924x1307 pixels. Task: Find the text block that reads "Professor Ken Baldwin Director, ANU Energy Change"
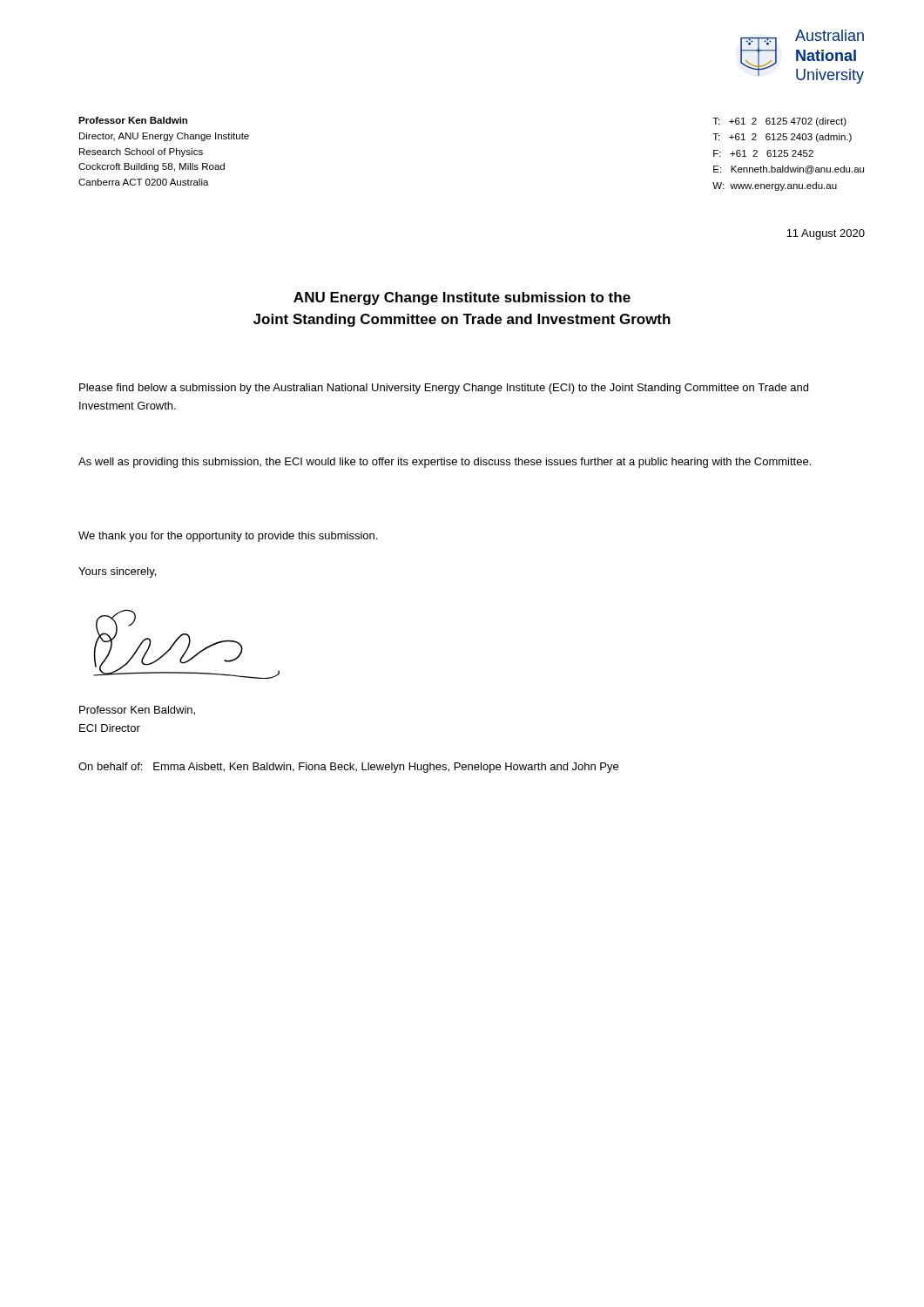164,151
